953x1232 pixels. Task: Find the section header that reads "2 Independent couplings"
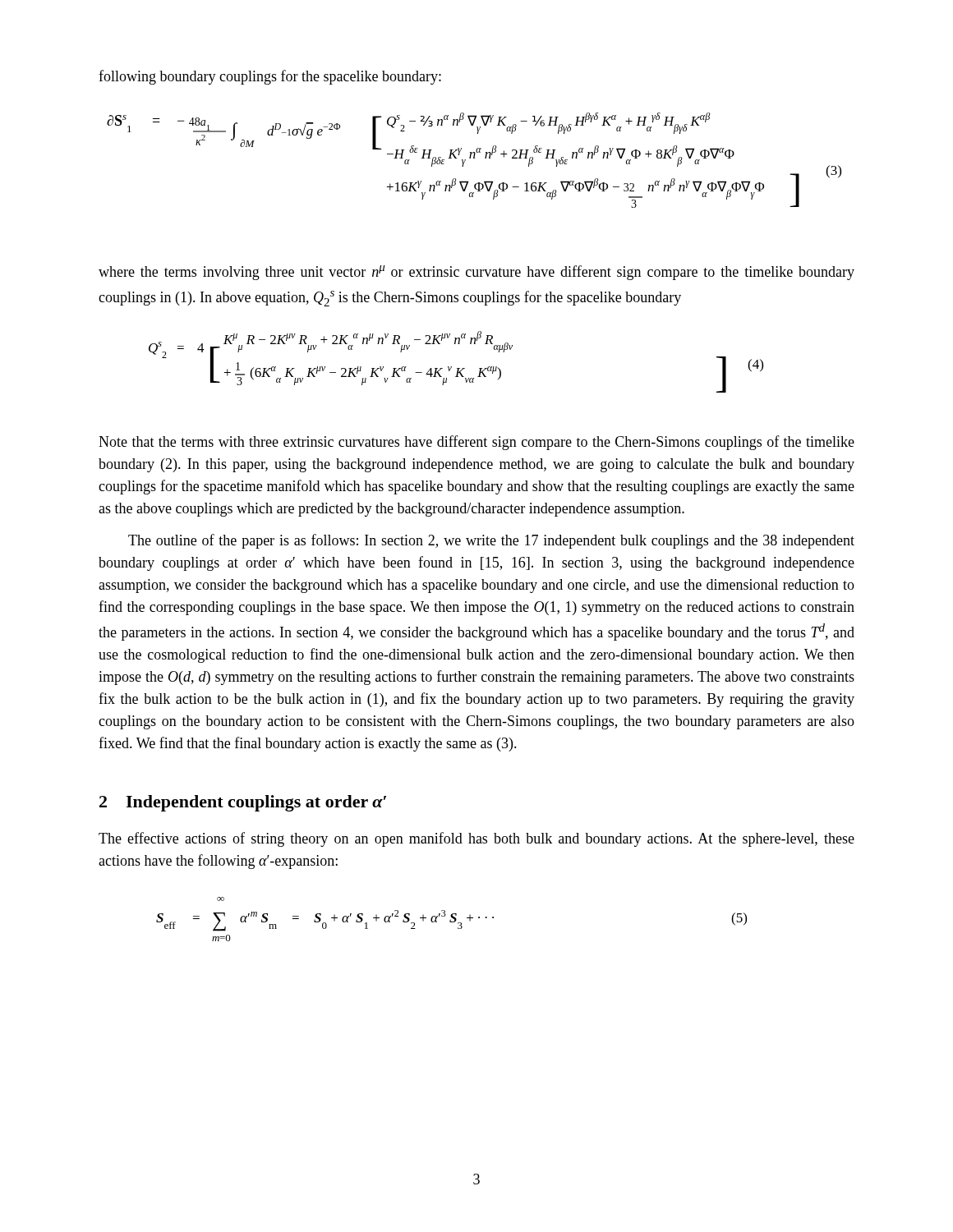[x=243, y=803]
